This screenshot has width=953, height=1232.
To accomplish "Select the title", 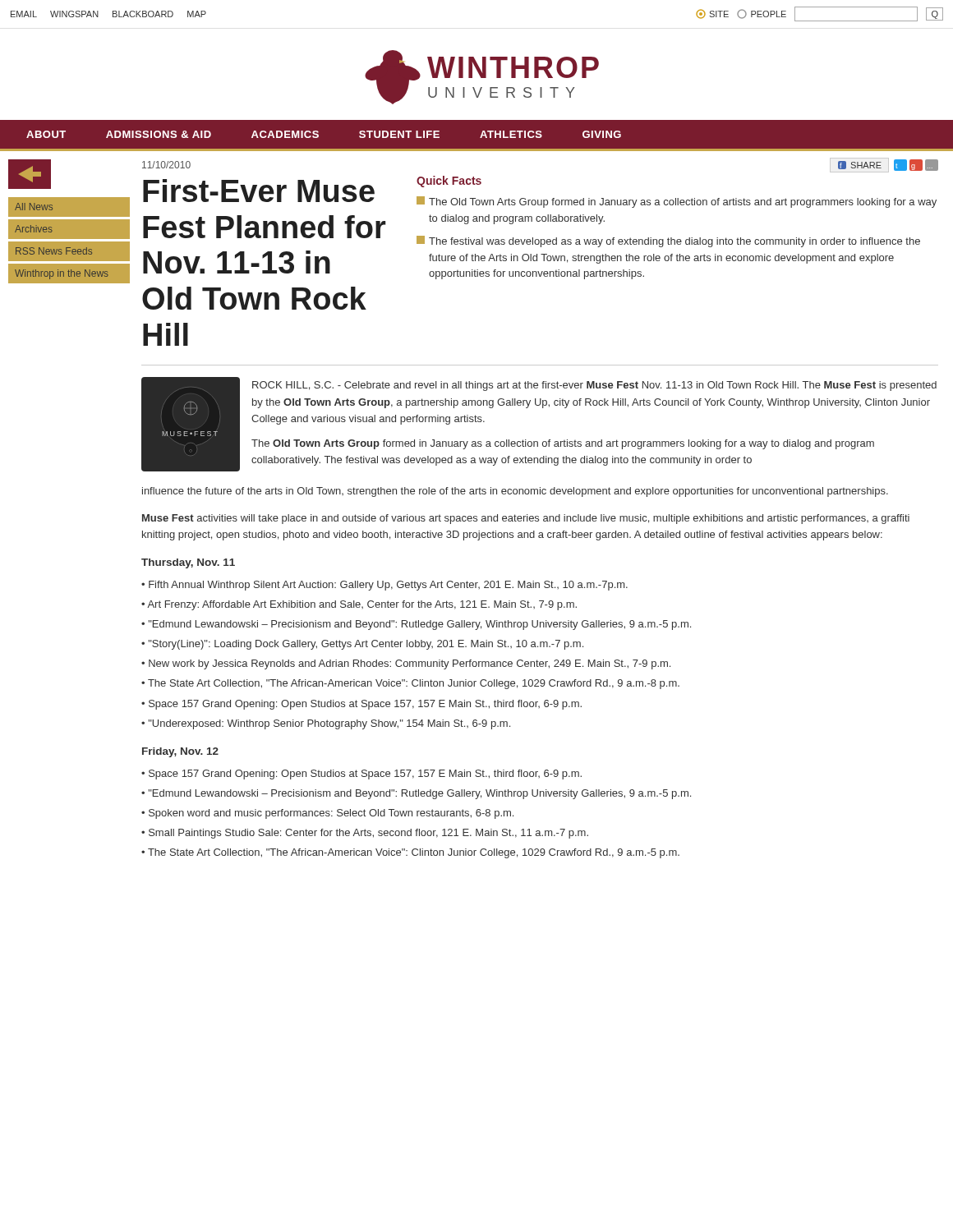I will tap(267, 264).
